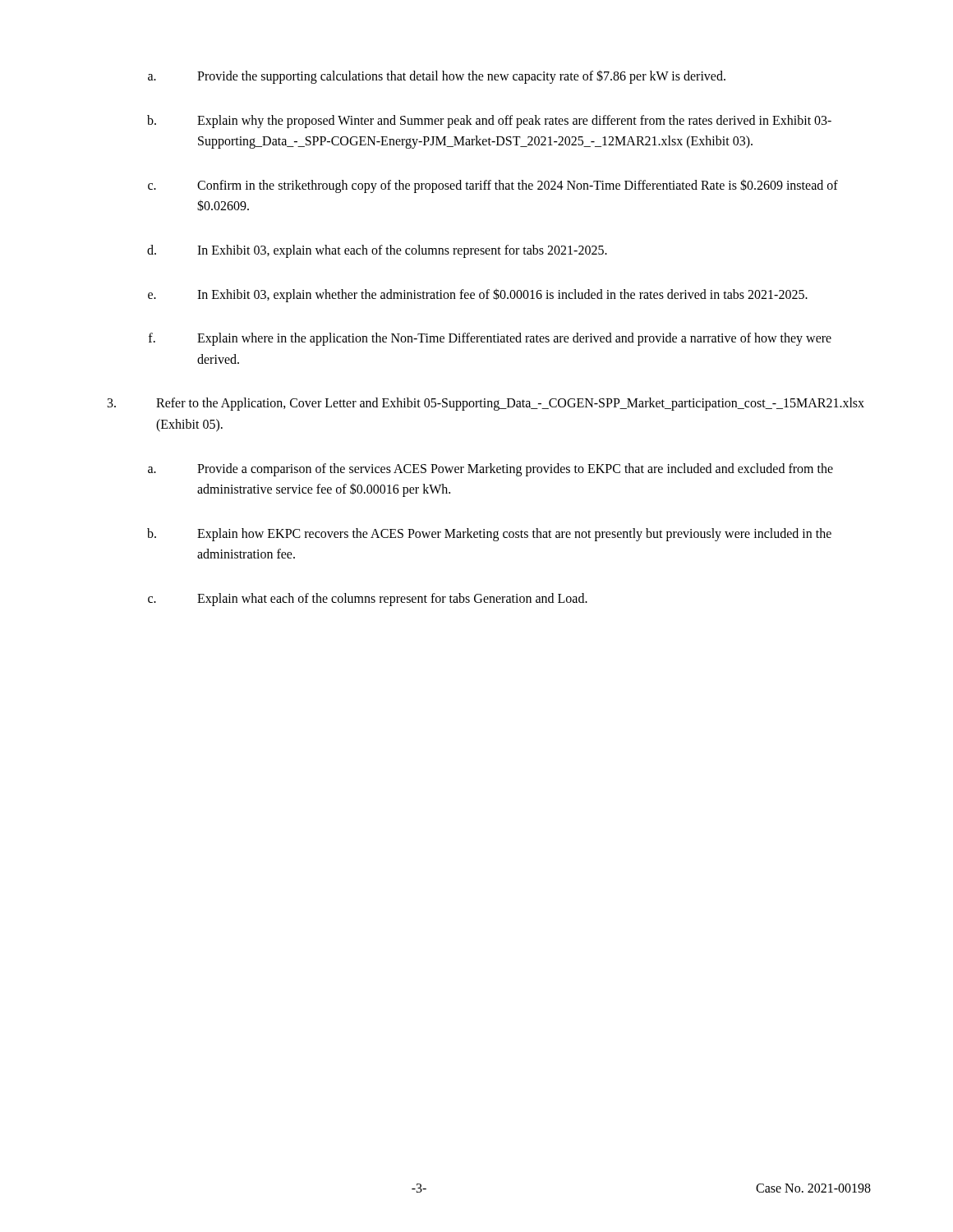This screenshot has height=1232, width=953.
Task: Locate the list item that says "c. Confirm in the strikethrough copy"
Action: point(489,196)
